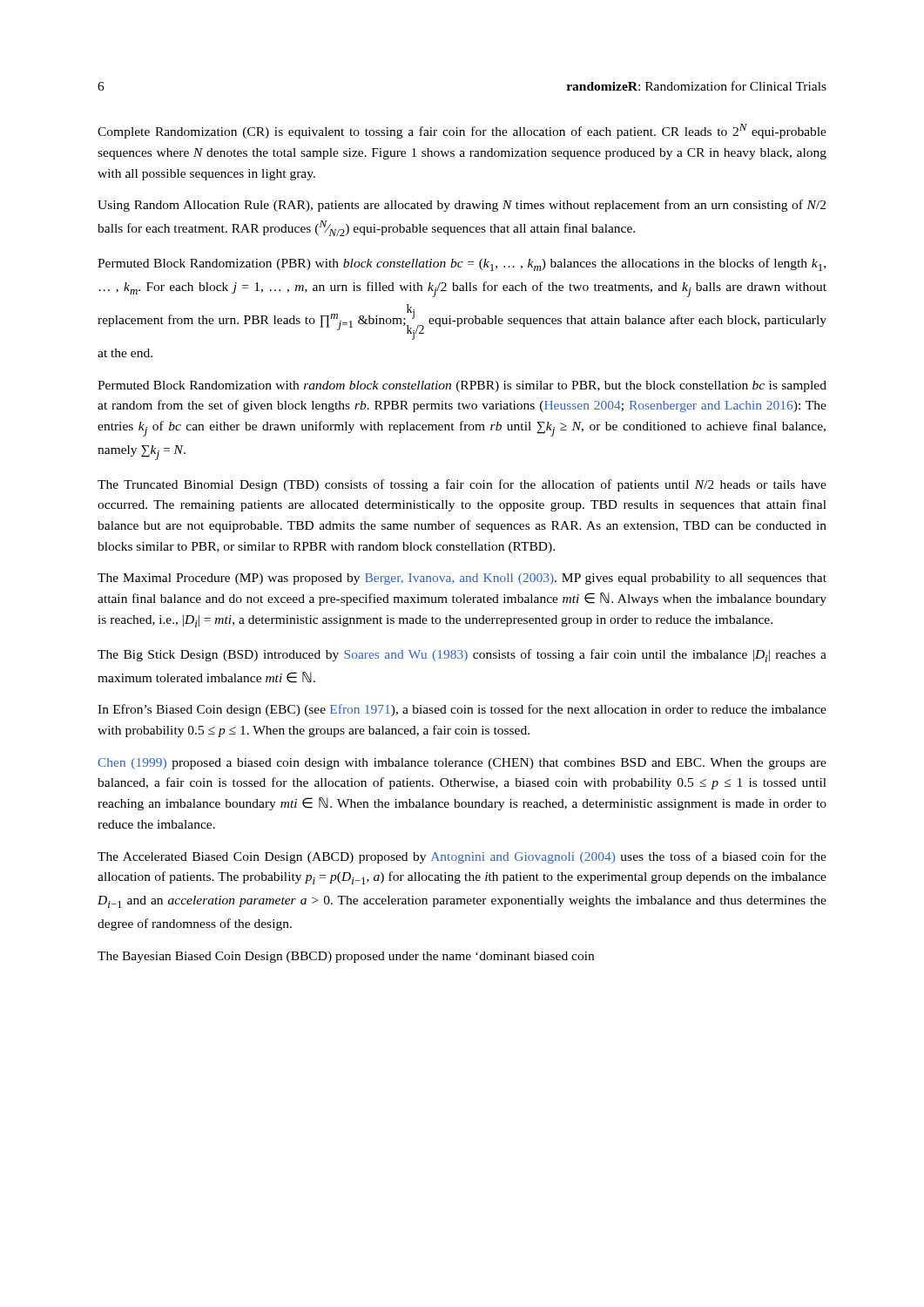
Task: Navigate to the text starting "Chen (1999) proposed"
Action: [x=462, y=793]
